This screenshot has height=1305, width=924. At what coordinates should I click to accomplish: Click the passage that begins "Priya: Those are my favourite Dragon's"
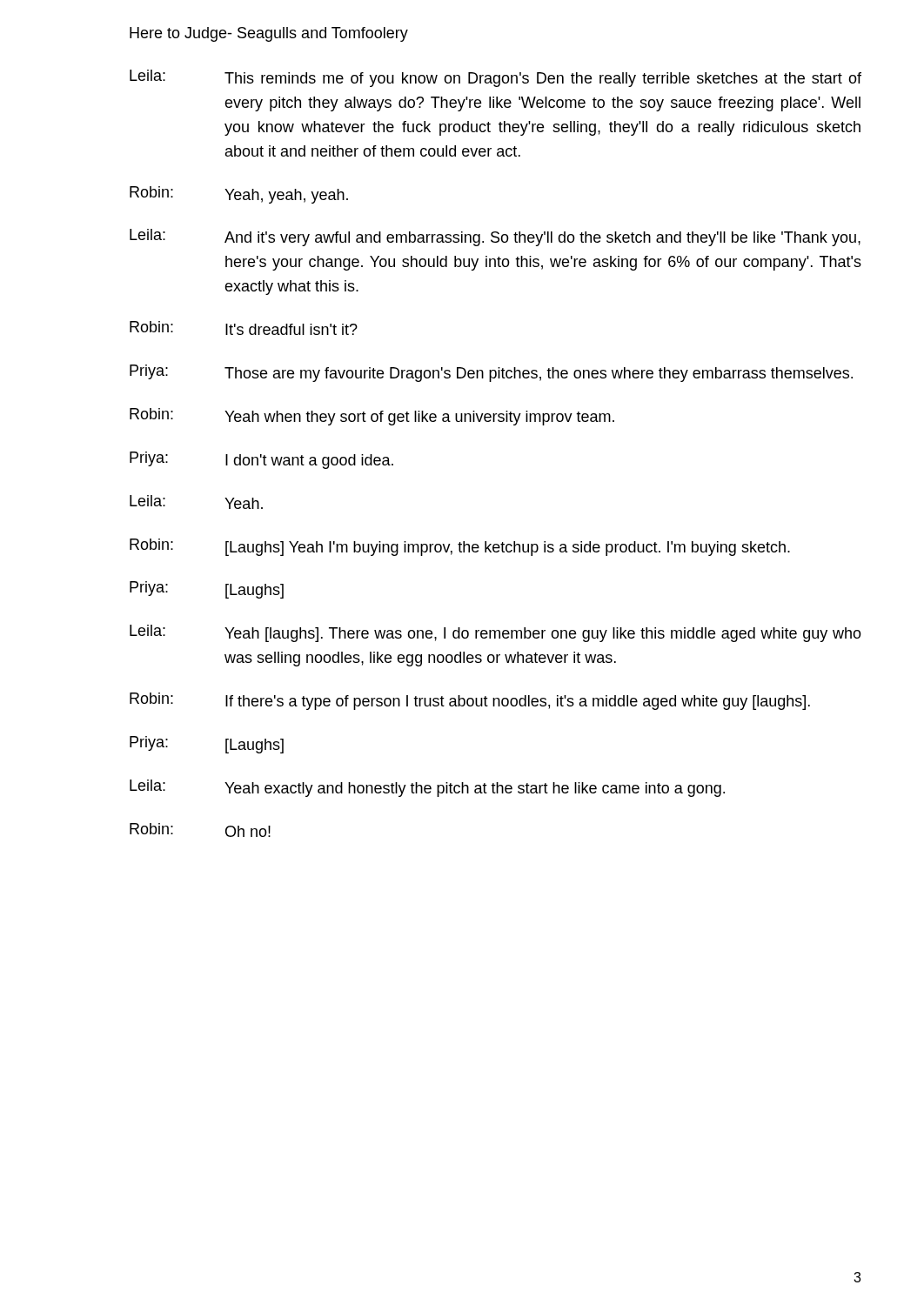coord(495,374)
